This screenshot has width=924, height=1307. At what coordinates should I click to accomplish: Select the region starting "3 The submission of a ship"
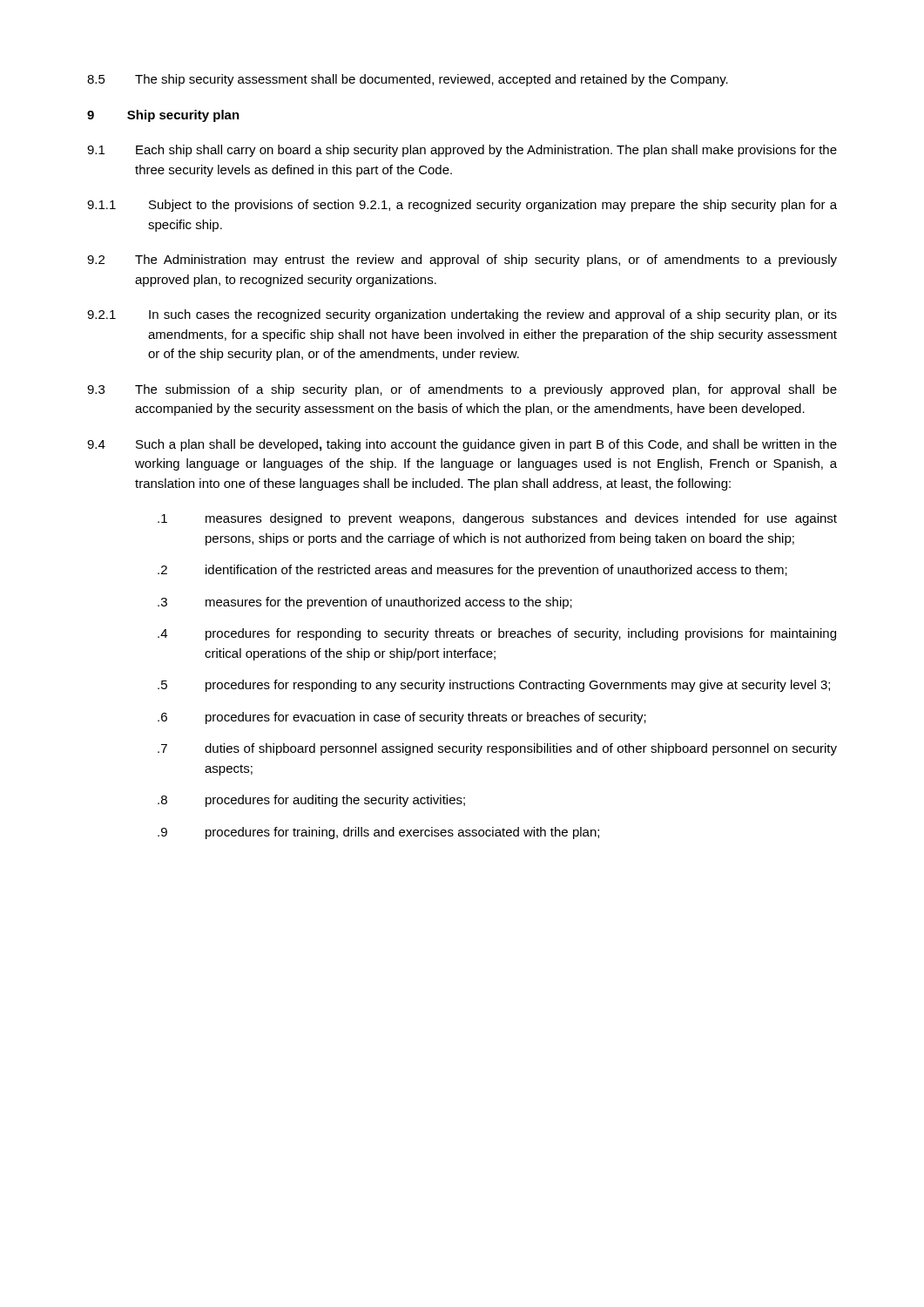tap(462, 399)
